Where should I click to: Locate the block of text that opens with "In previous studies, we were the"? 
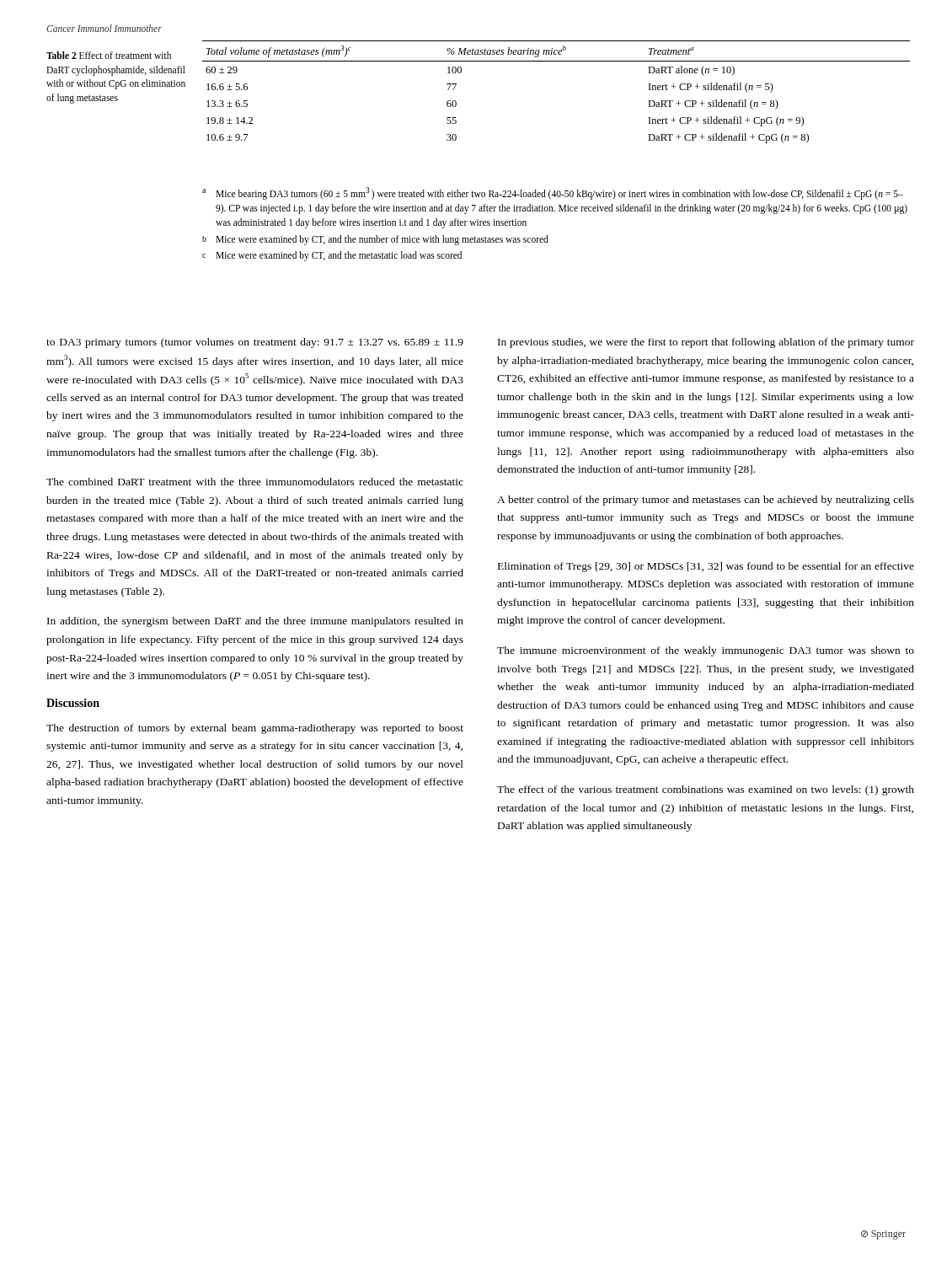click(706, 405)
